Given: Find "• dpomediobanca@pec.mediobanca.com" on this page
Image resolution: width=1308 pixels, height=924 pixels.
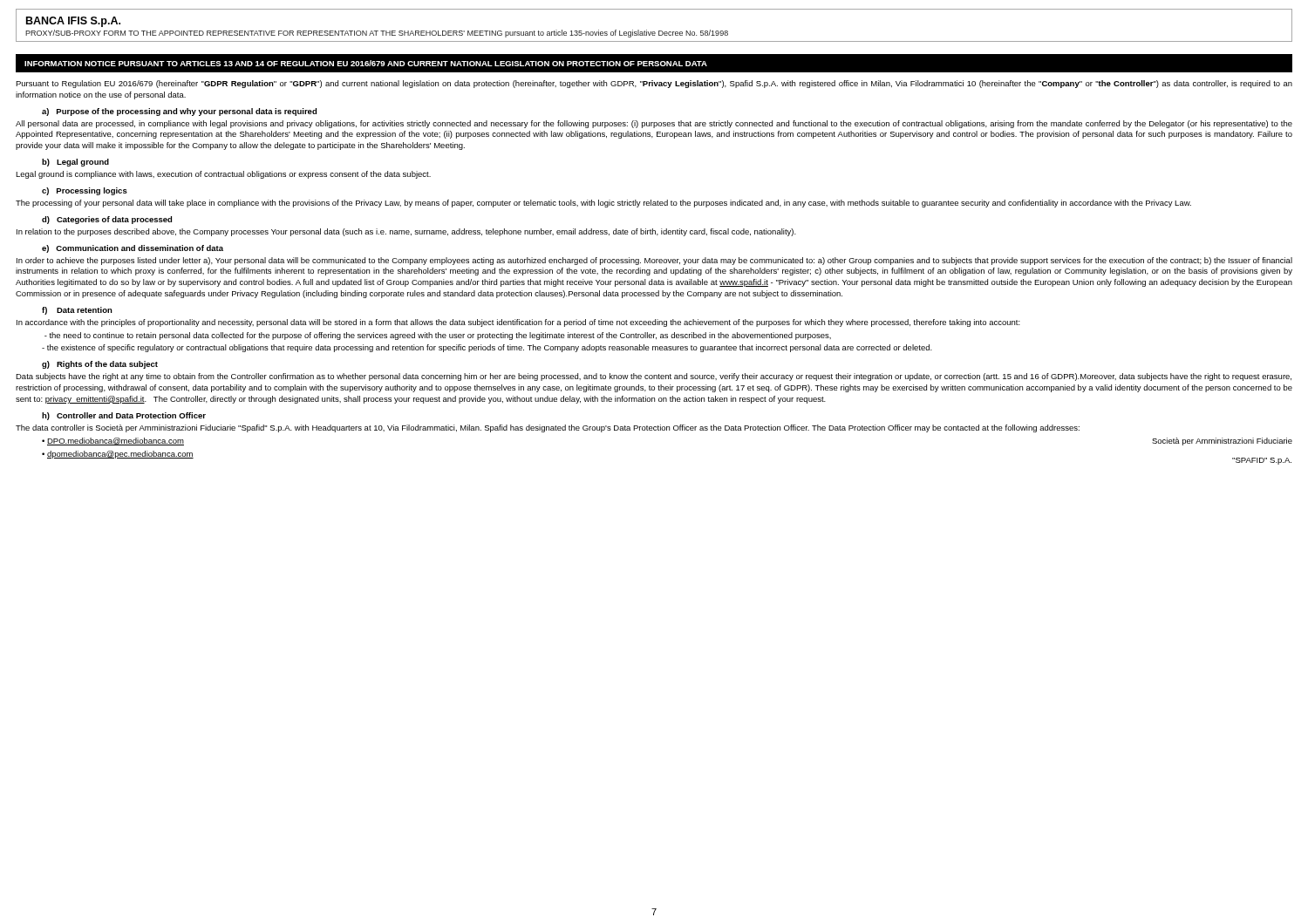Looking at the screenshot, I should coord(118,454).
